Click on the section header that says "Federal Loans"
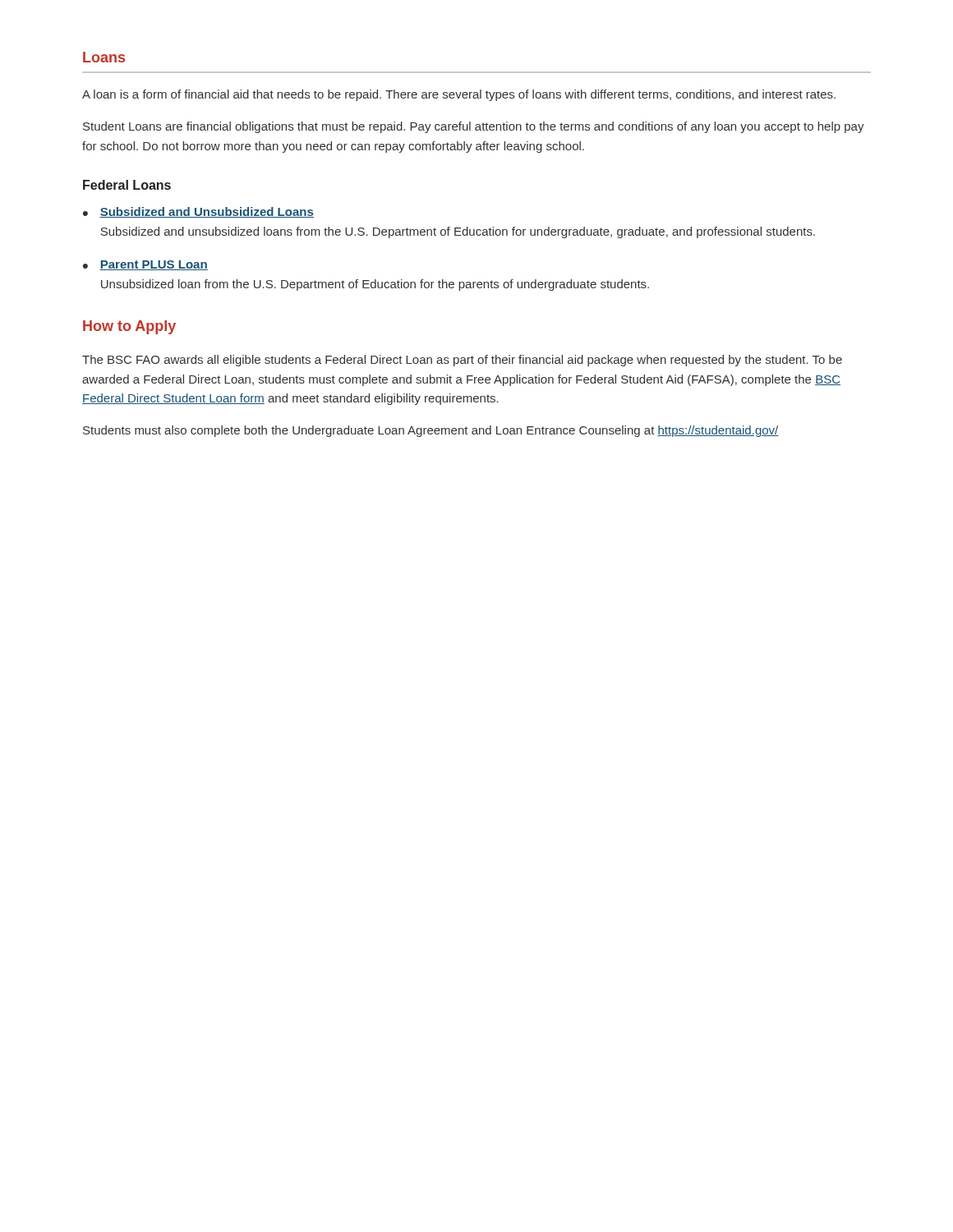This screenshot has width=953, height=1232. [127, 185]
